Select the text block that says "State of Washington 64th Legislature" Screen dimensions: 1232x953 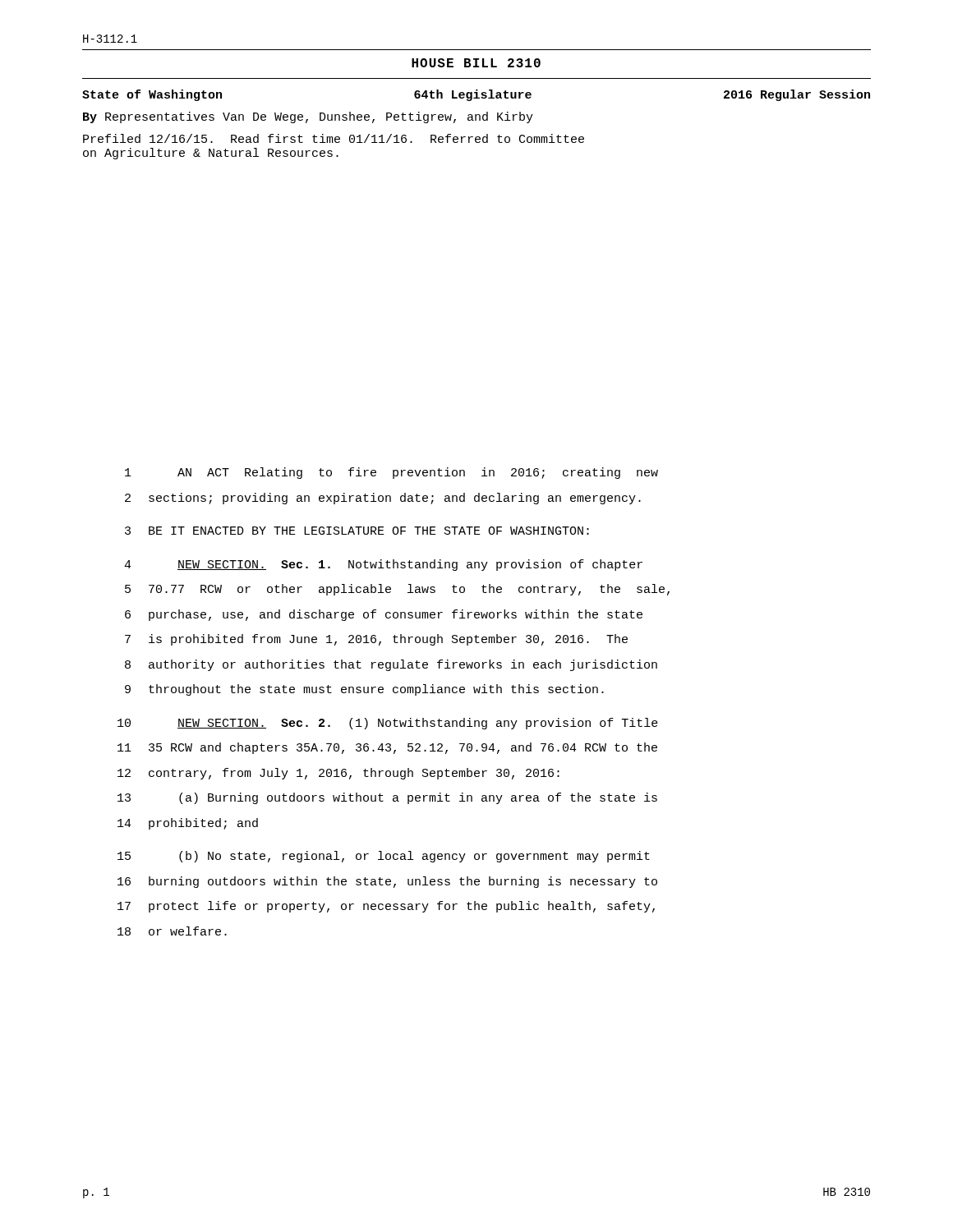[476, 96]
